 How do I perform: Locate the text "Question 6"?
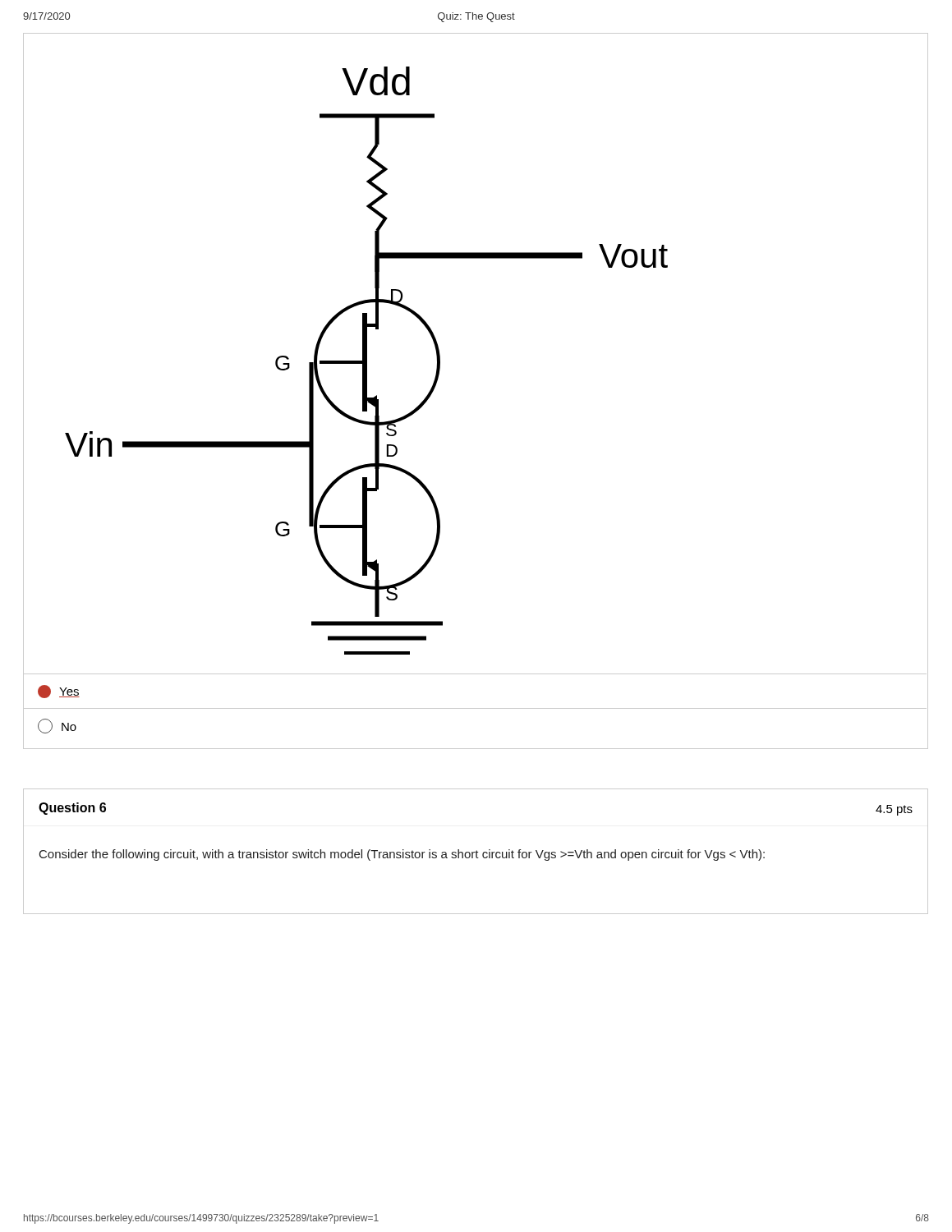(x=73, y=808)
